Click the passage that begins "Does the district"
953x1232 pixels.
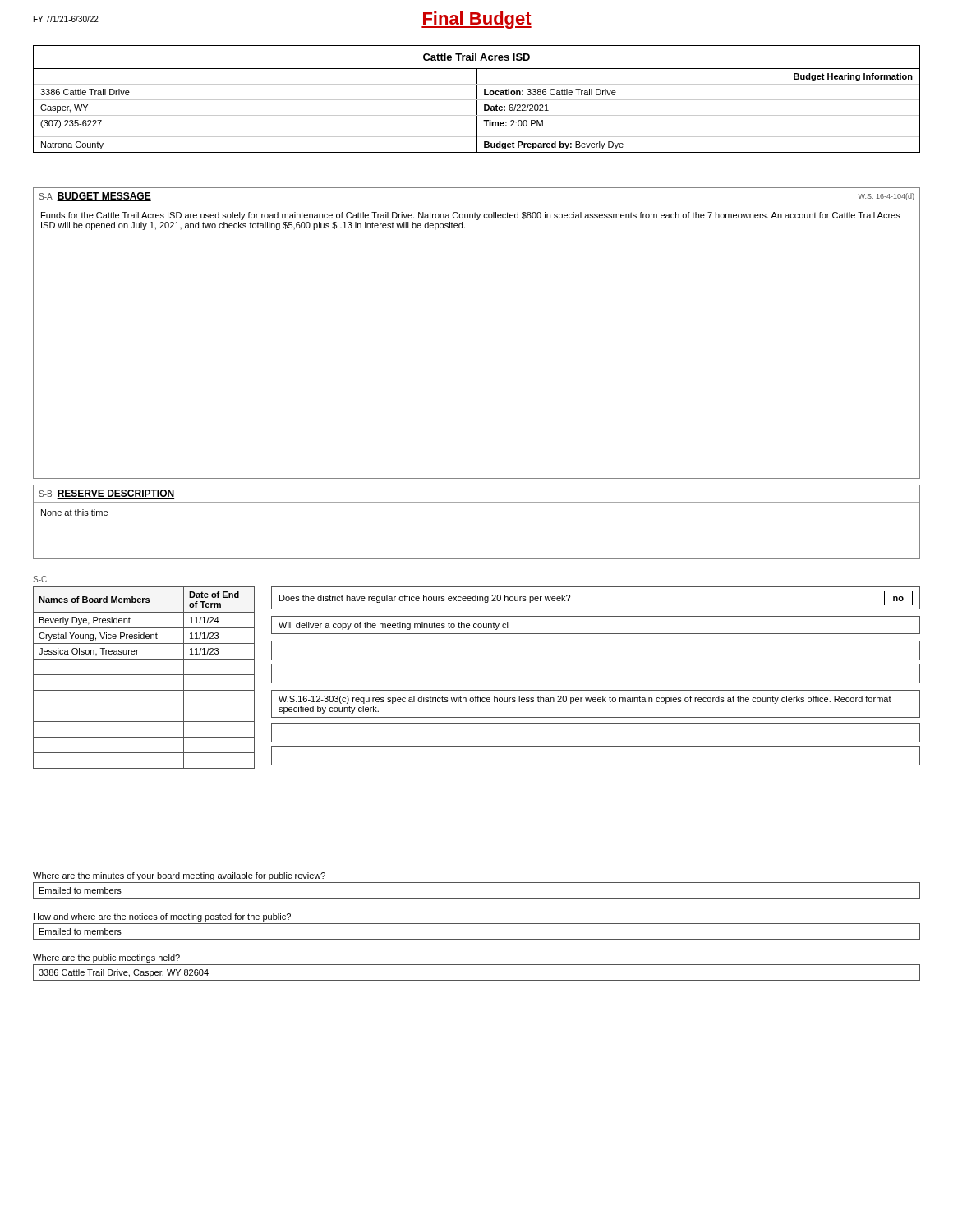[596, 598]
